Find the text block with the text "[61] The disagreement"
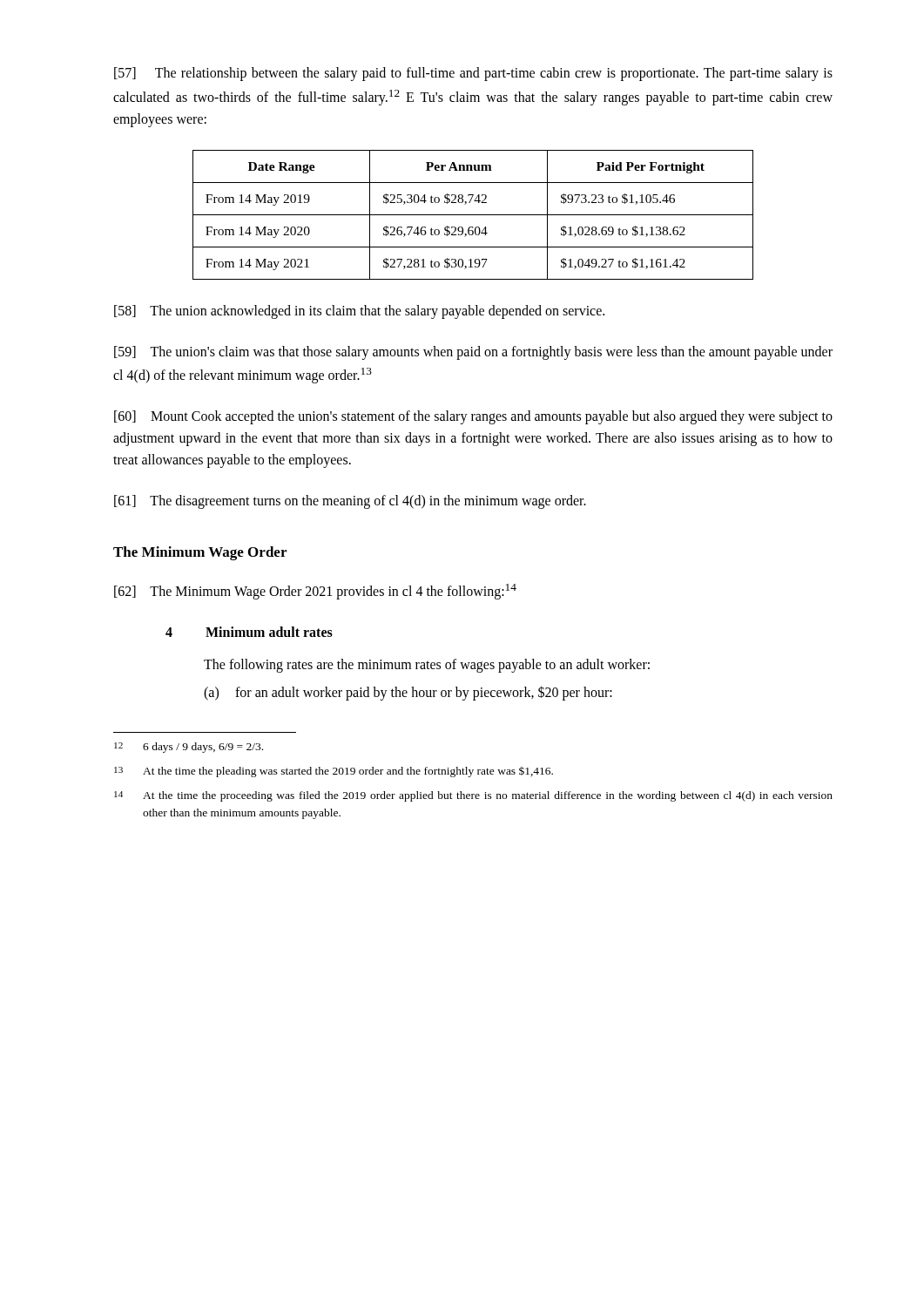The width and height of the screenshot is (924, 1307). (350, 500)
